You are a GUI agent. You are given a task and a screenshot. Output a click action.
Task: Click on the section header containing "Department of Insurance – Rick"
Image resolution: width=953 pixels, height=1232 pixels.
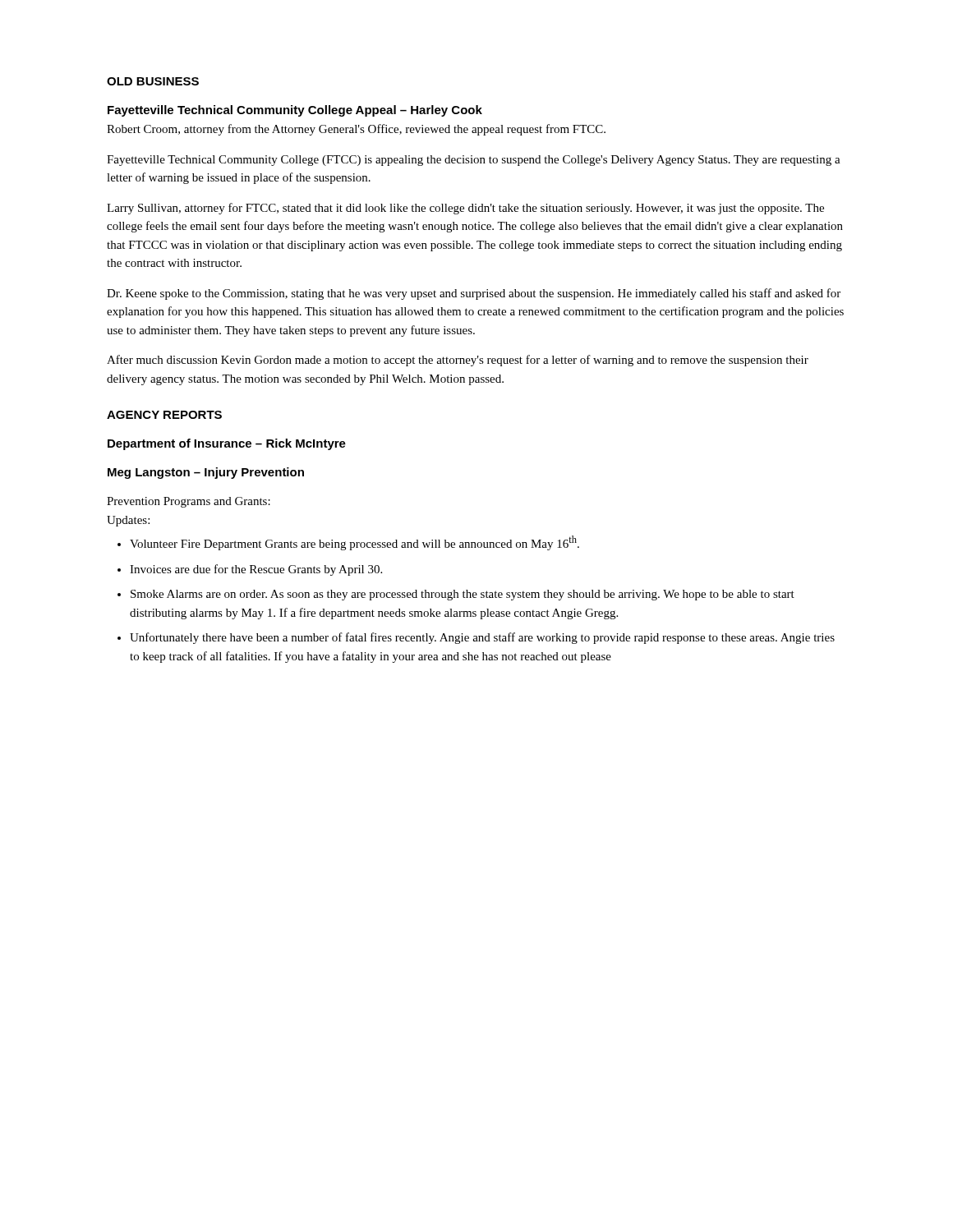click(226, 443)
